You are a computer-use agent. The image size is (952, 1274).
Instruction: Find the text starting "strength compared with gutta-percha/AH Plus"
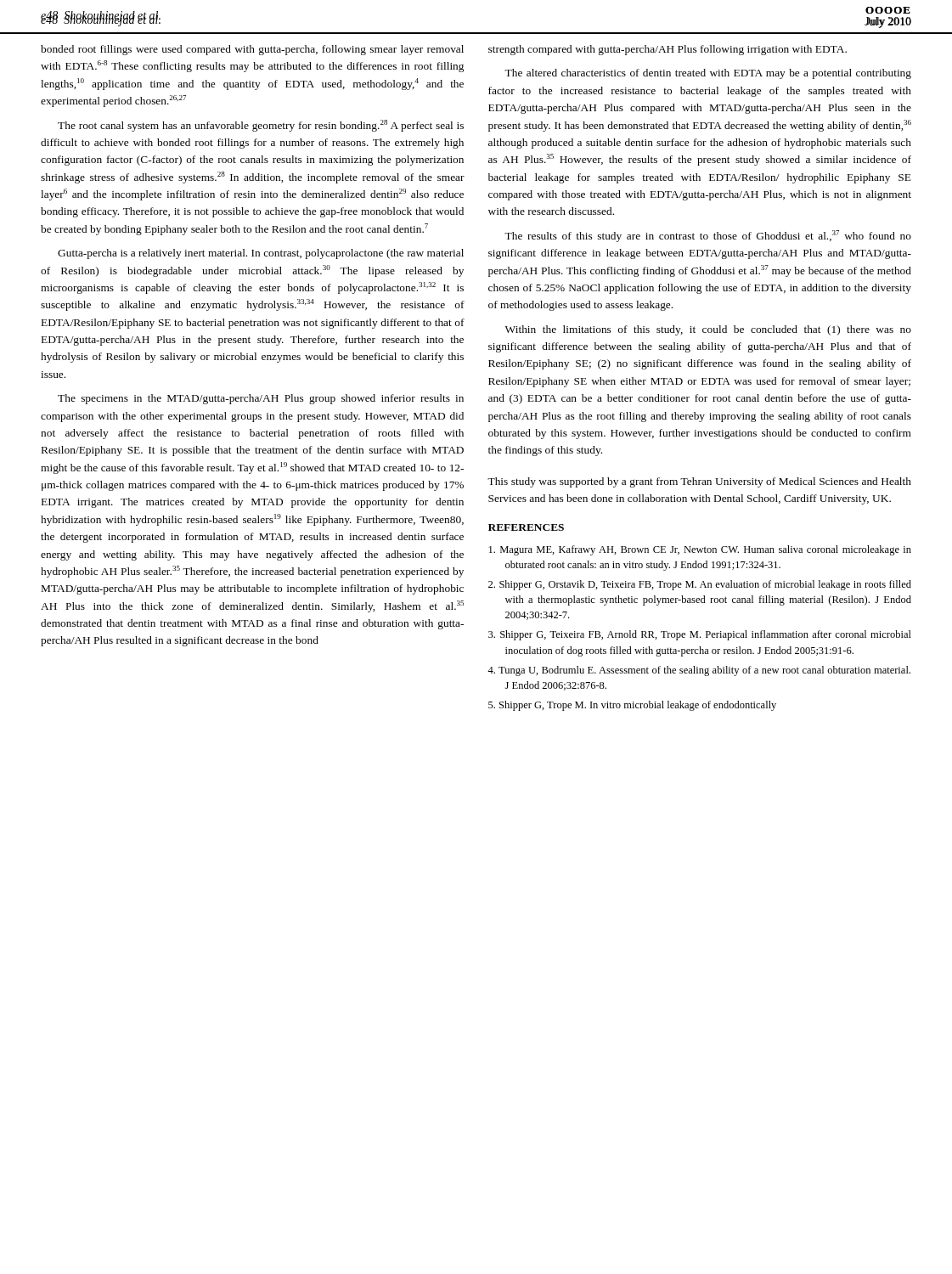(700, 377)
